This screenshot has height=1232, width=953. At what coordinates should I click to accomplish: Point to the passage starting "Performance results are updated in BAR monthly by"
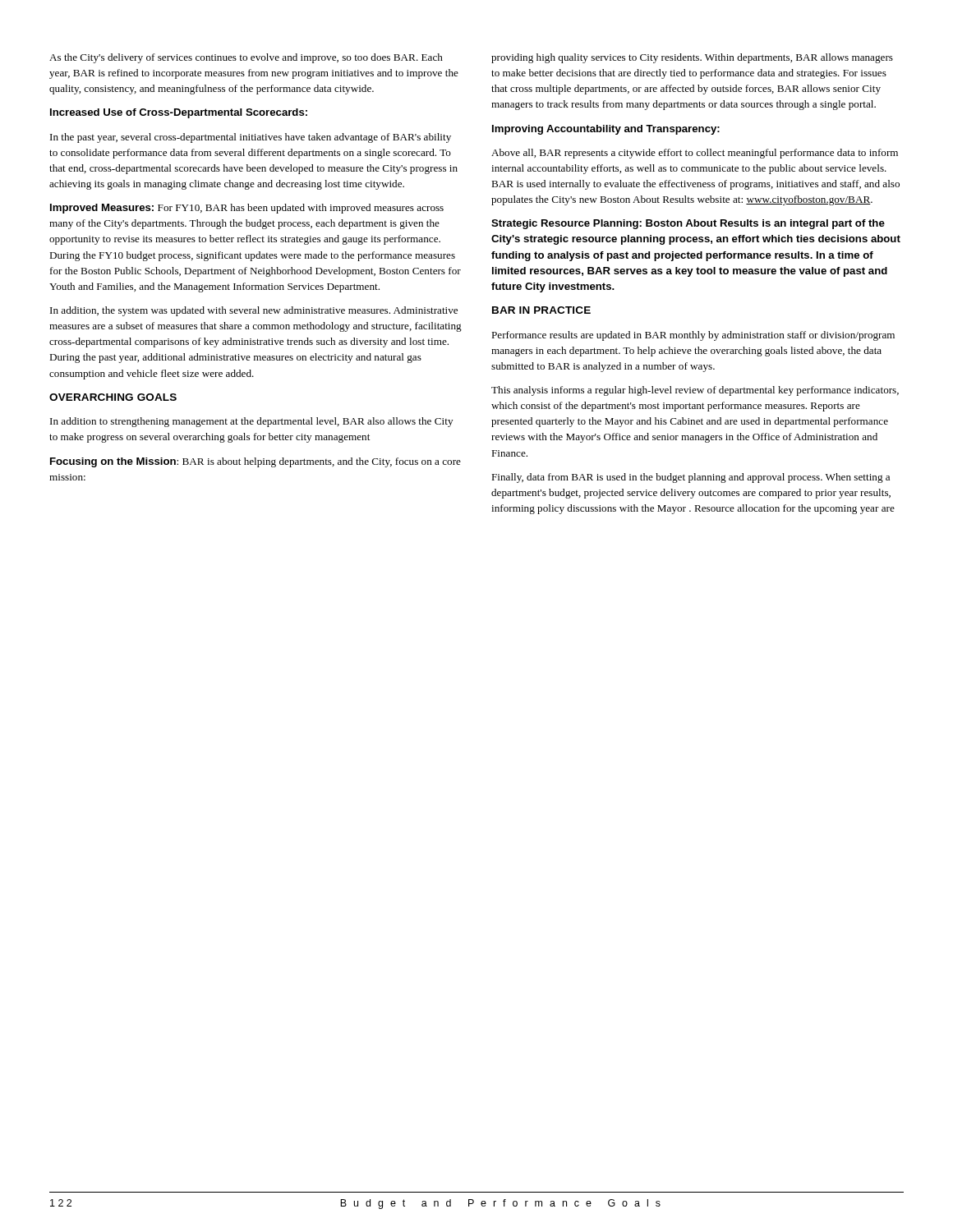point(698,350)
